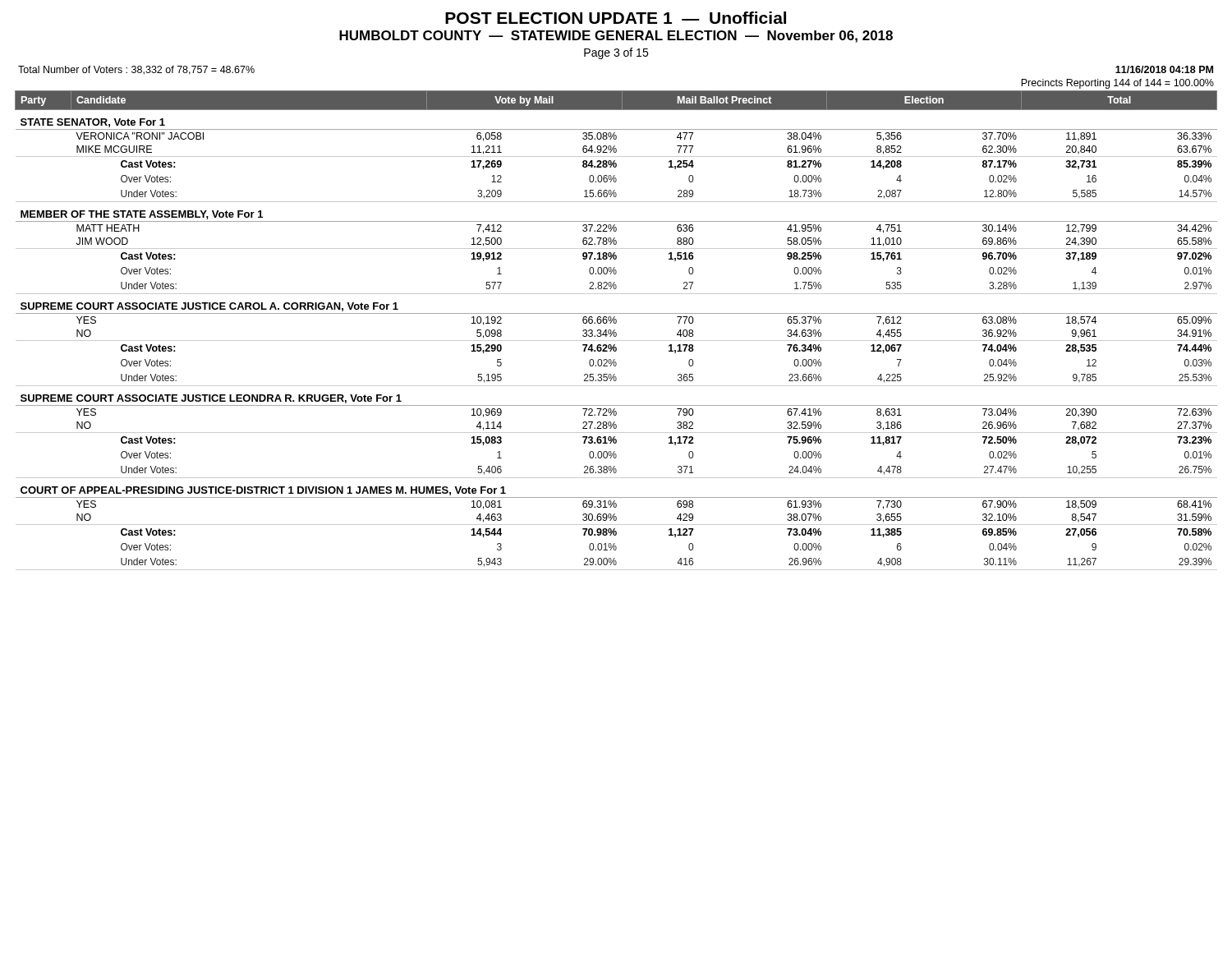Click on the table containing "Vote by Mail"
This screenshot has width=1232, height=953.
pos(616,330)
